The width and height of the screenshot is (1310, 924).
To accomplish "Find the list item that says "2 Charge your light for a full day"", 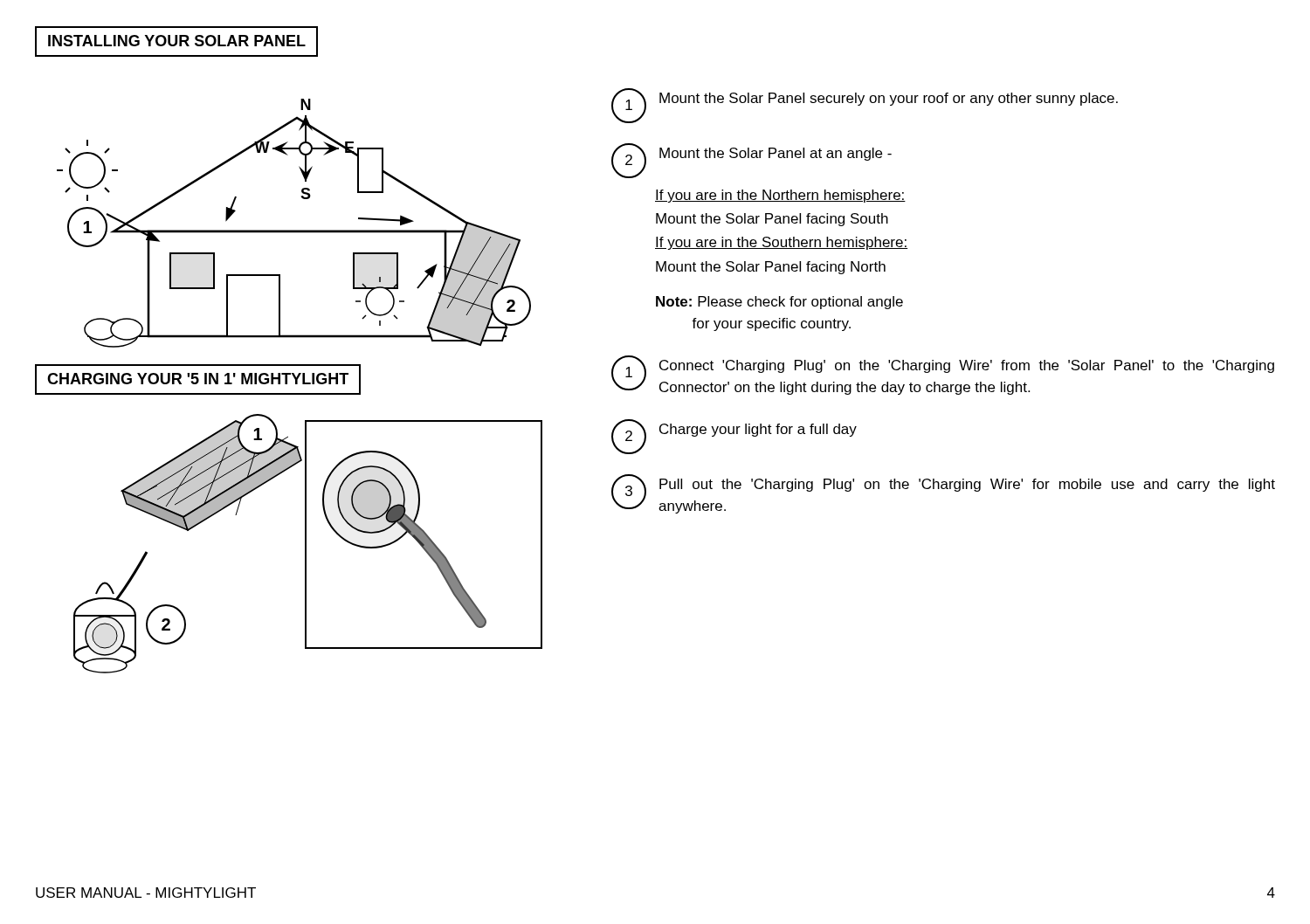I will point(734,437).
